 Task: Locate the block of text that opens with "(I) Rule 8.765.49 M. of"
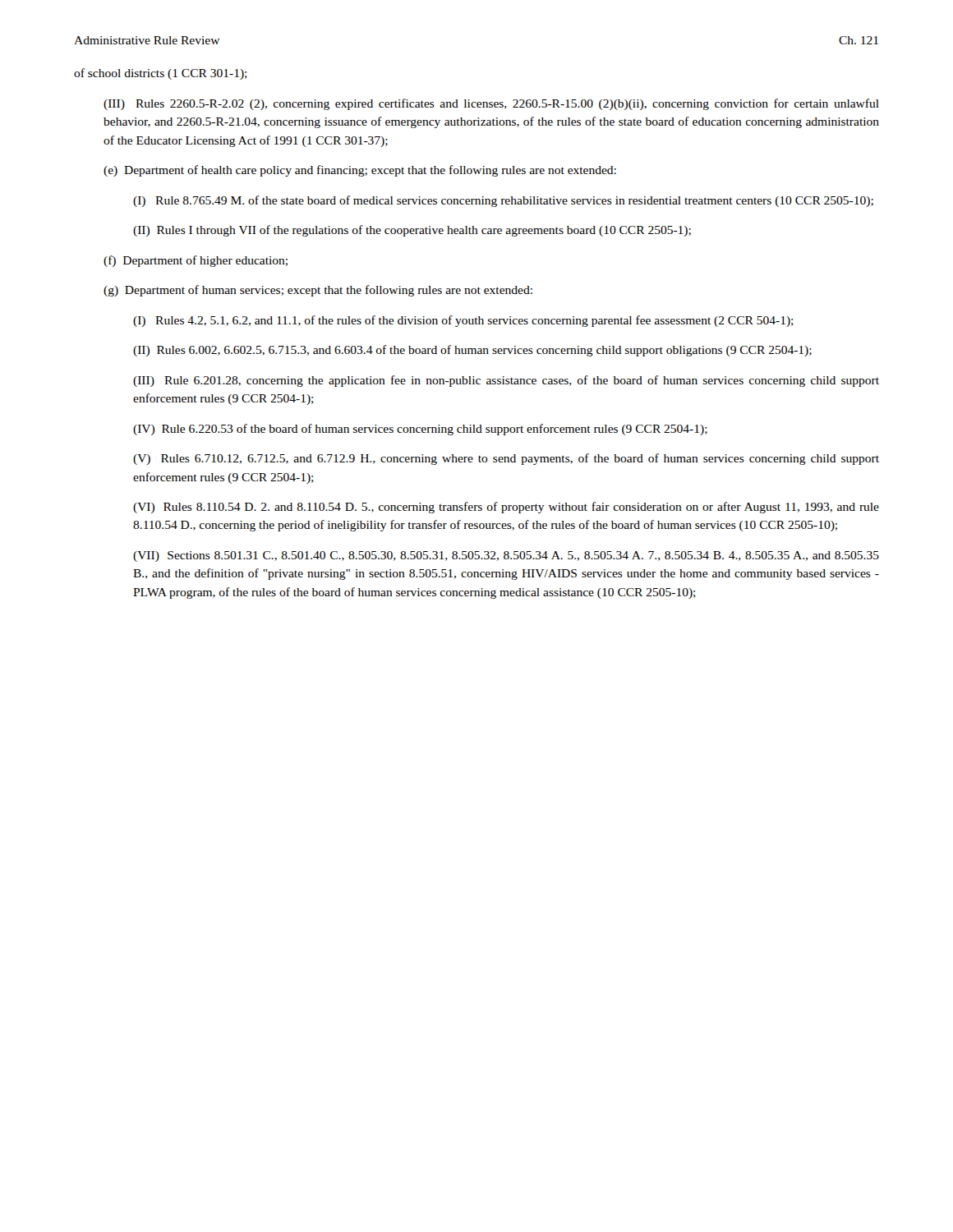click(504, 200)
